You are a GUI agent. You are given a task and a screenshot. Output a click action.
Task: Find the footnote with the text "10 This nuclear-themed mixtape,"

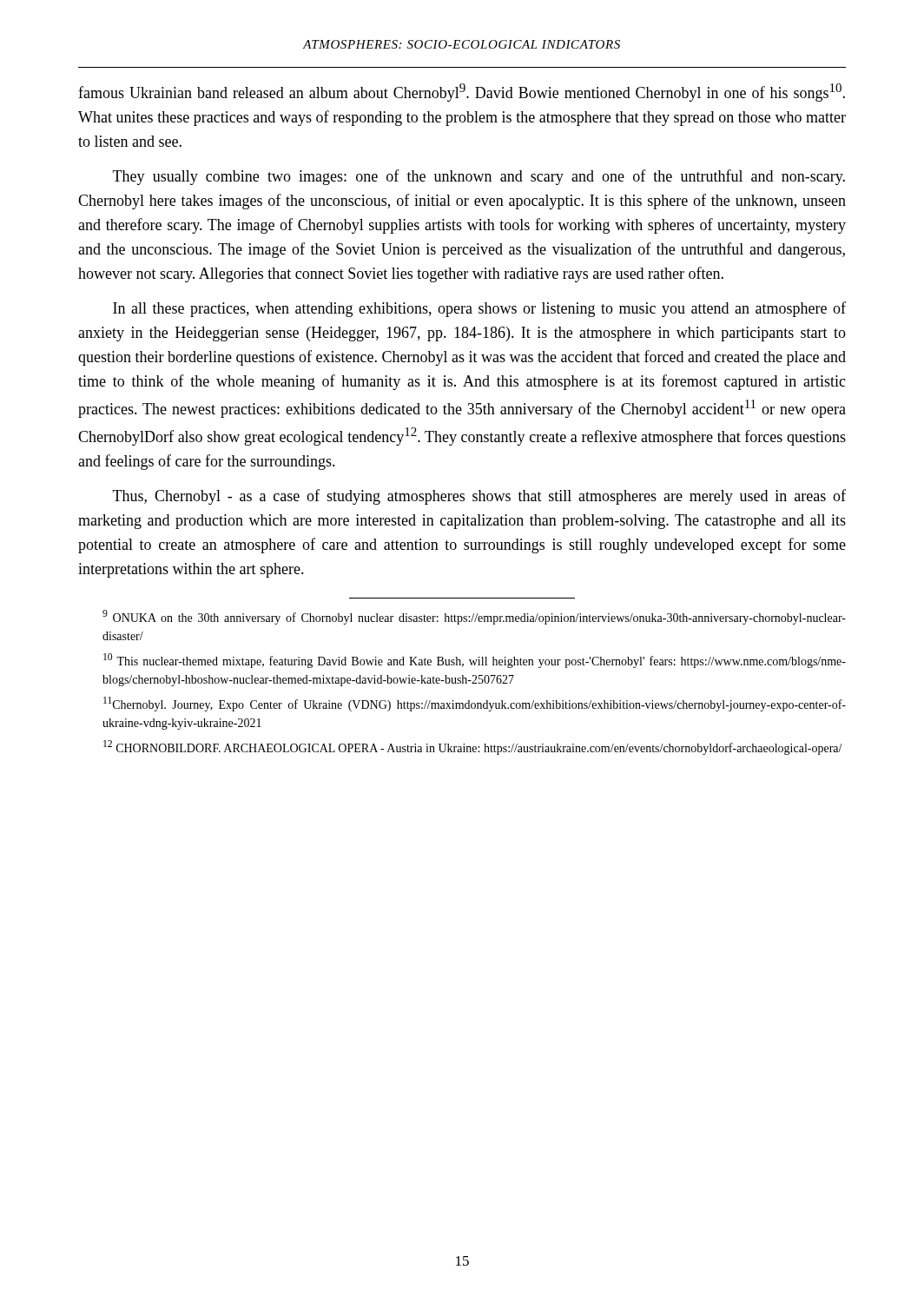click(x=462, y=670)
